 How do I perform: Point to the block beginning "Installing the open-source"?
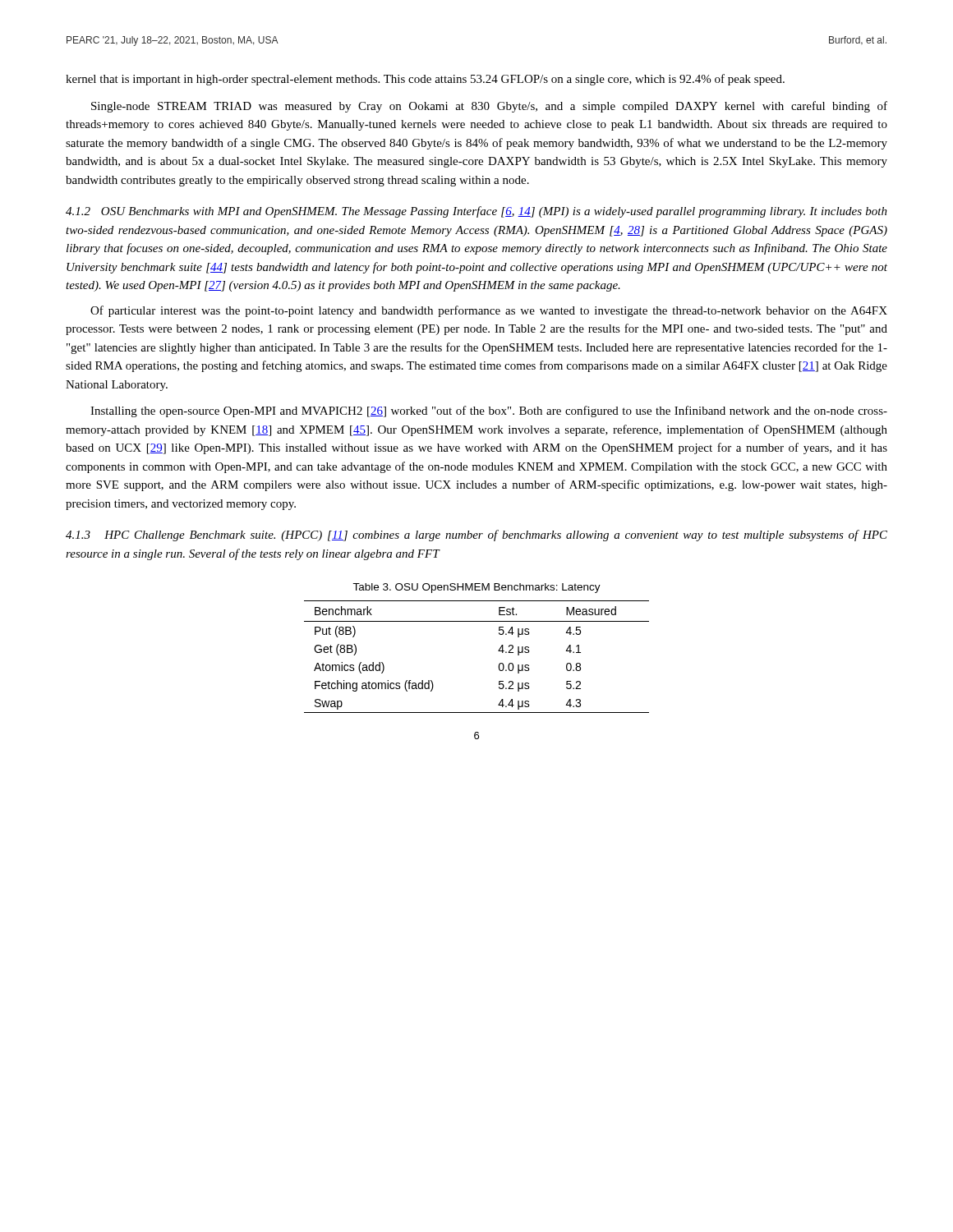(x=476, y=457)
